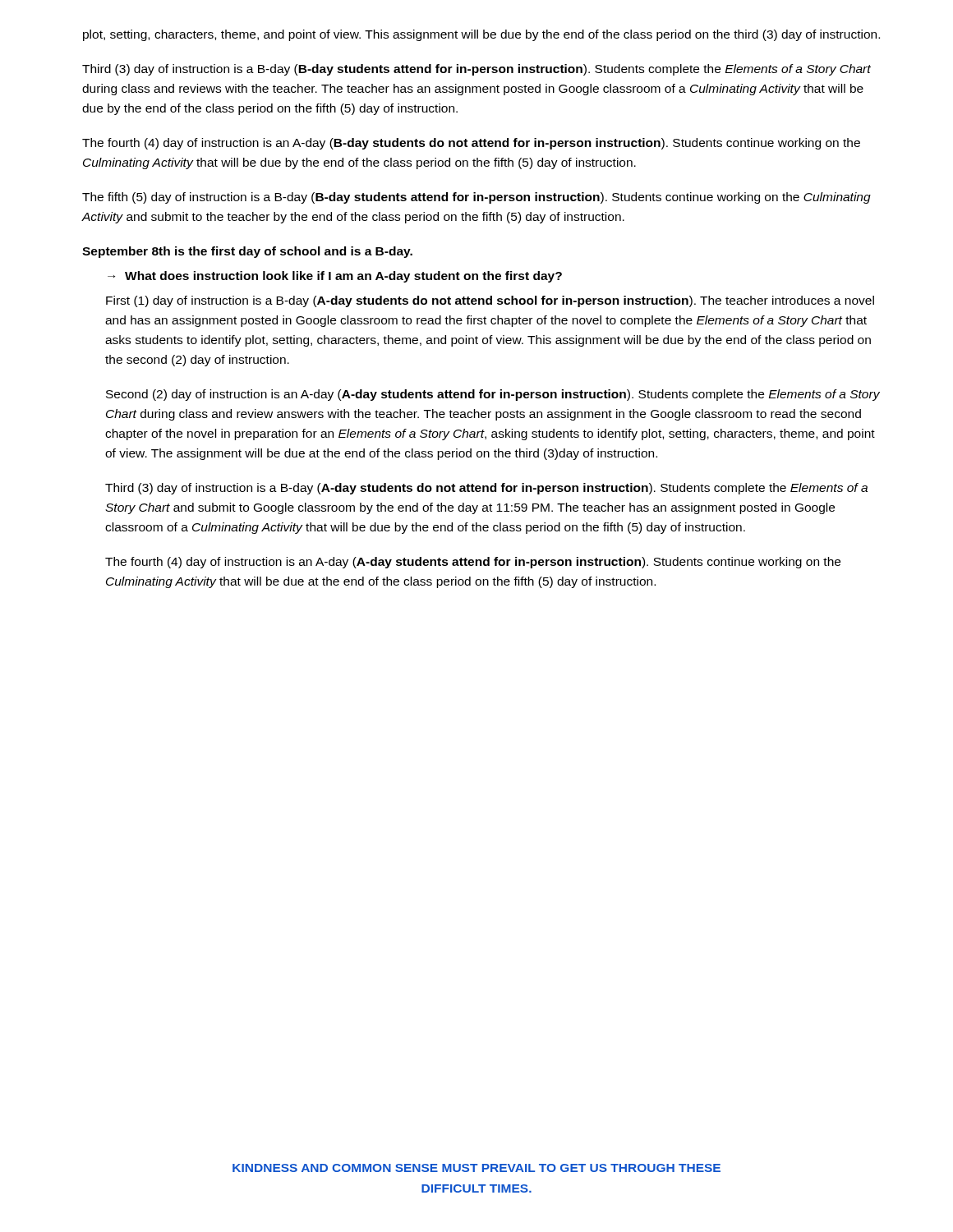Find the block on this page that starts "The fifth (5) day"
The image size is (953, 1232).
coord(476,207)
